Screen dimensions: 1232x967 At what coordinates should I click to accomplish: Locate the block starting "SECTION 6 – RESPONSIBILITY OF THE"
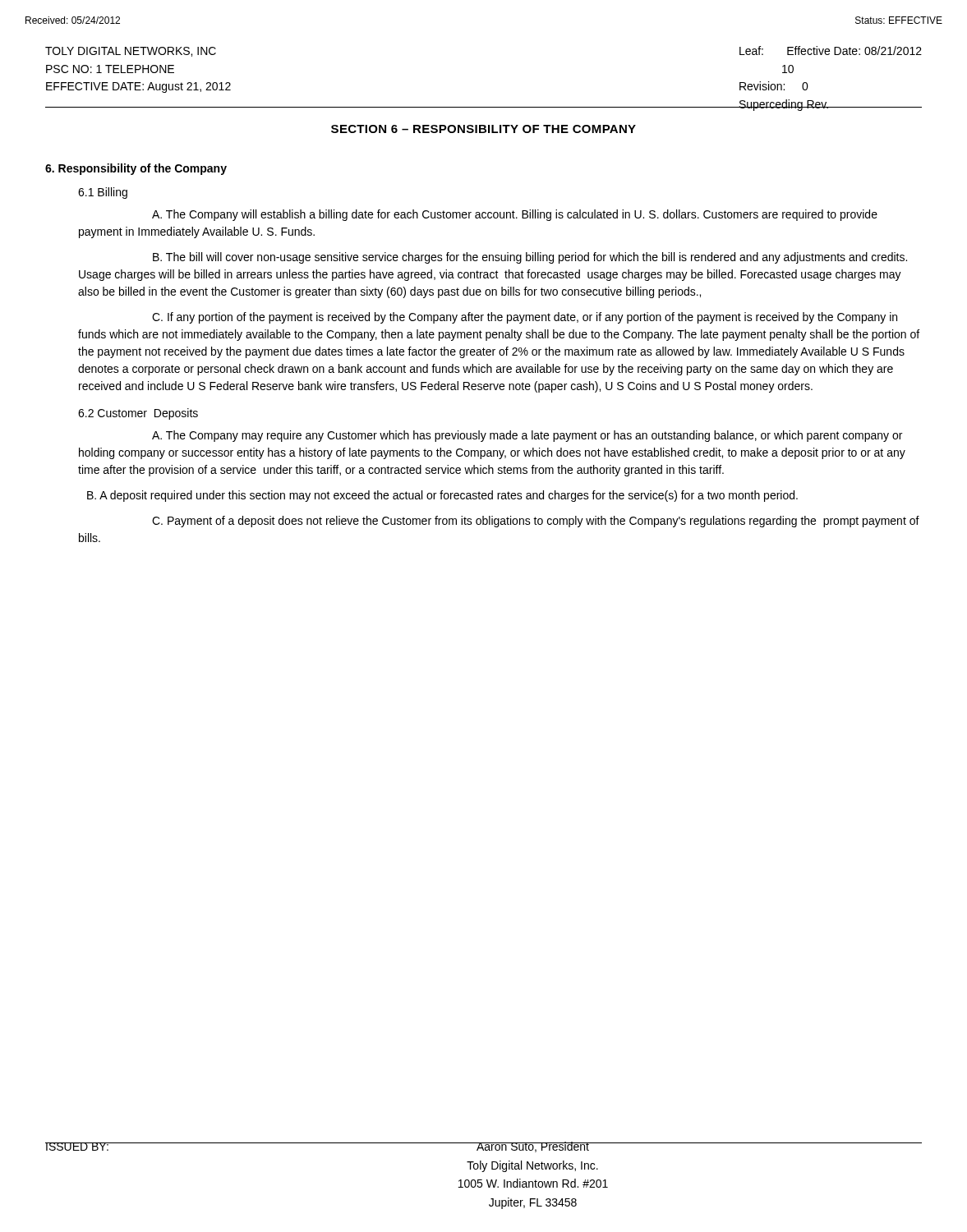(484, 129)
